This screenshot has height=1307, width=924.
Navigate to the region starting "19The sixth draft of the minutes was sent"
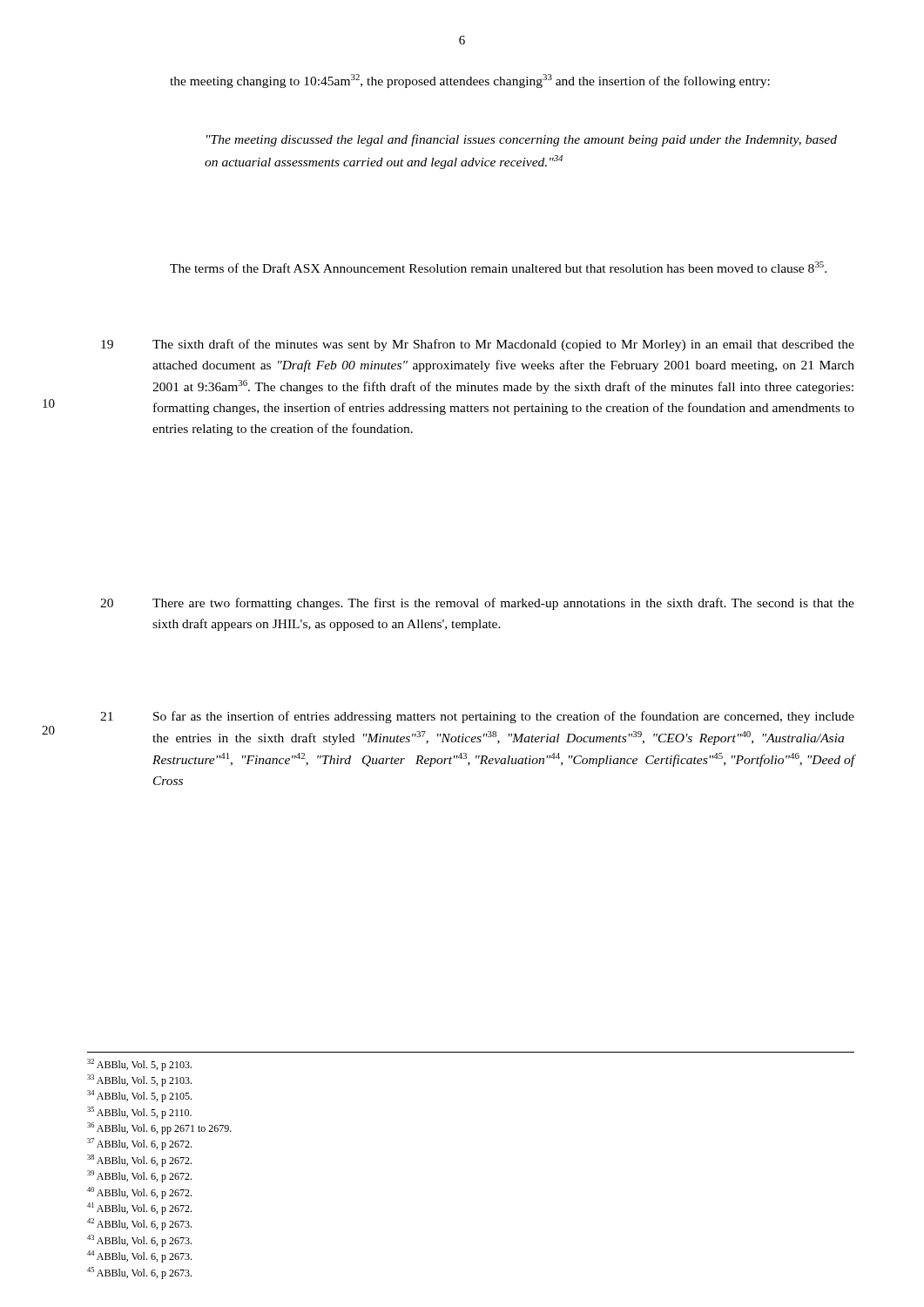477,387
